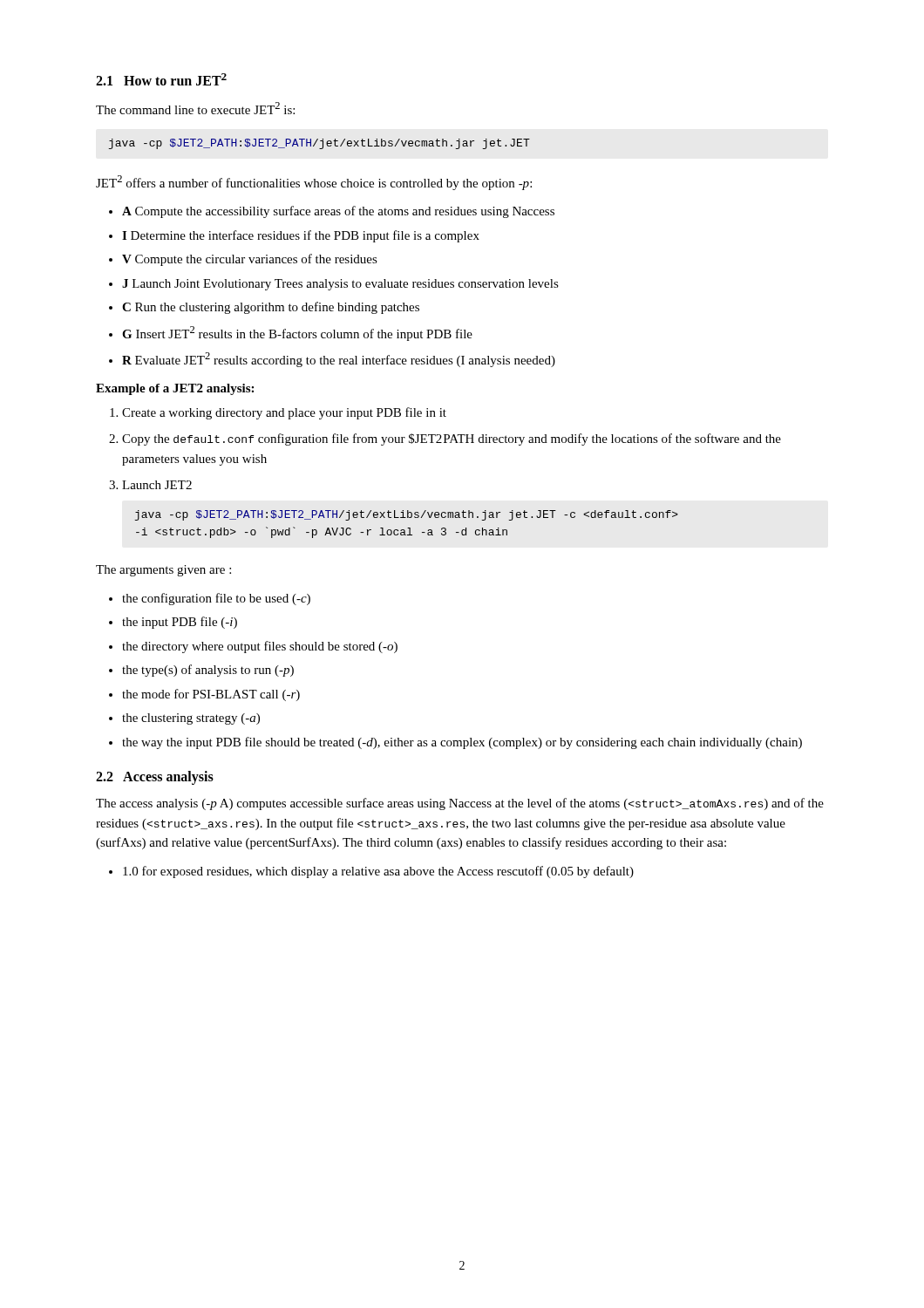Select the text that reads "The command line to execute JET2 is:"
Screen dimensions: 1308x924
[x=195, y=108]
